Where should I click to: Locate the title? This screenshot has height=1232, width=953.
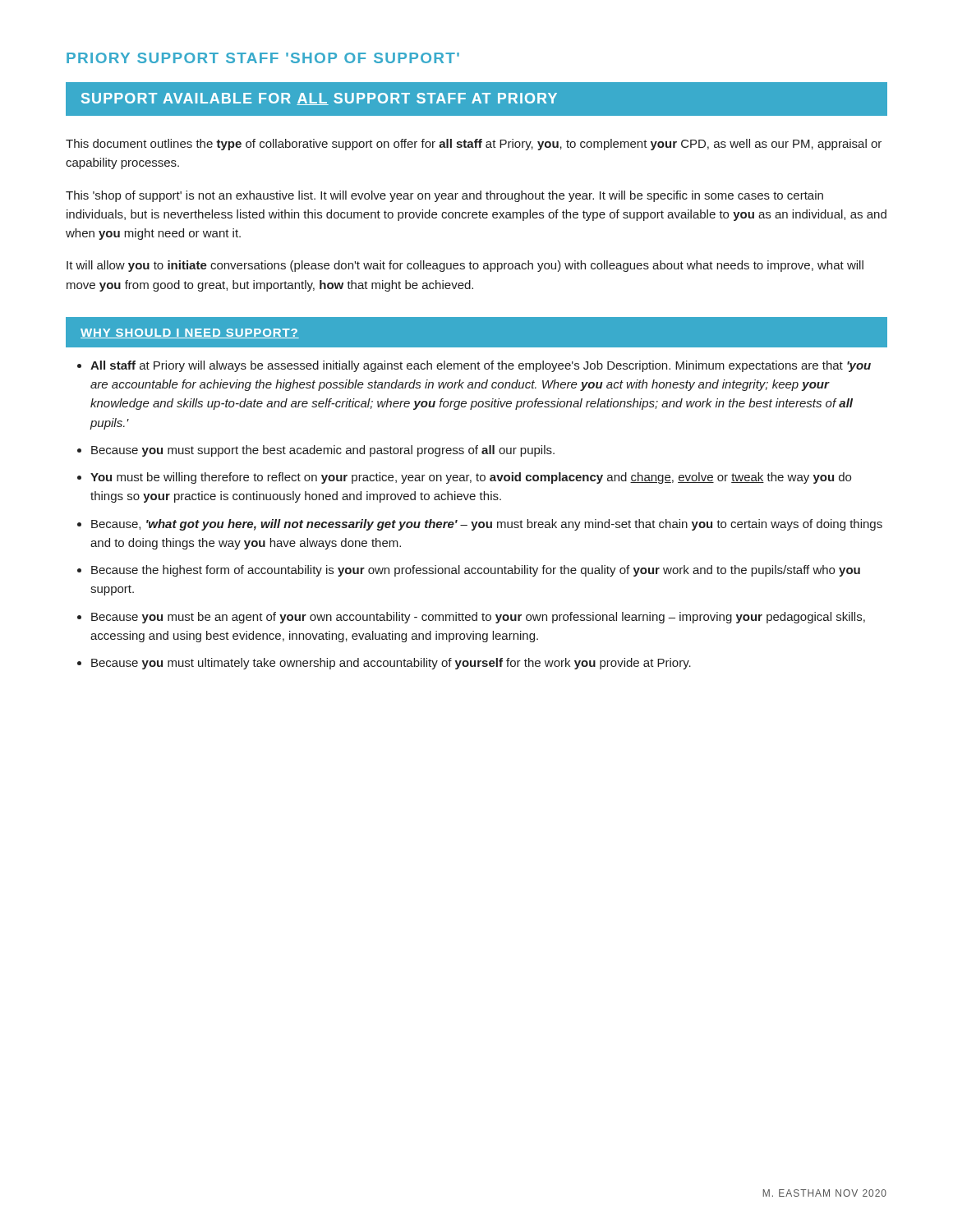point(263,58)
